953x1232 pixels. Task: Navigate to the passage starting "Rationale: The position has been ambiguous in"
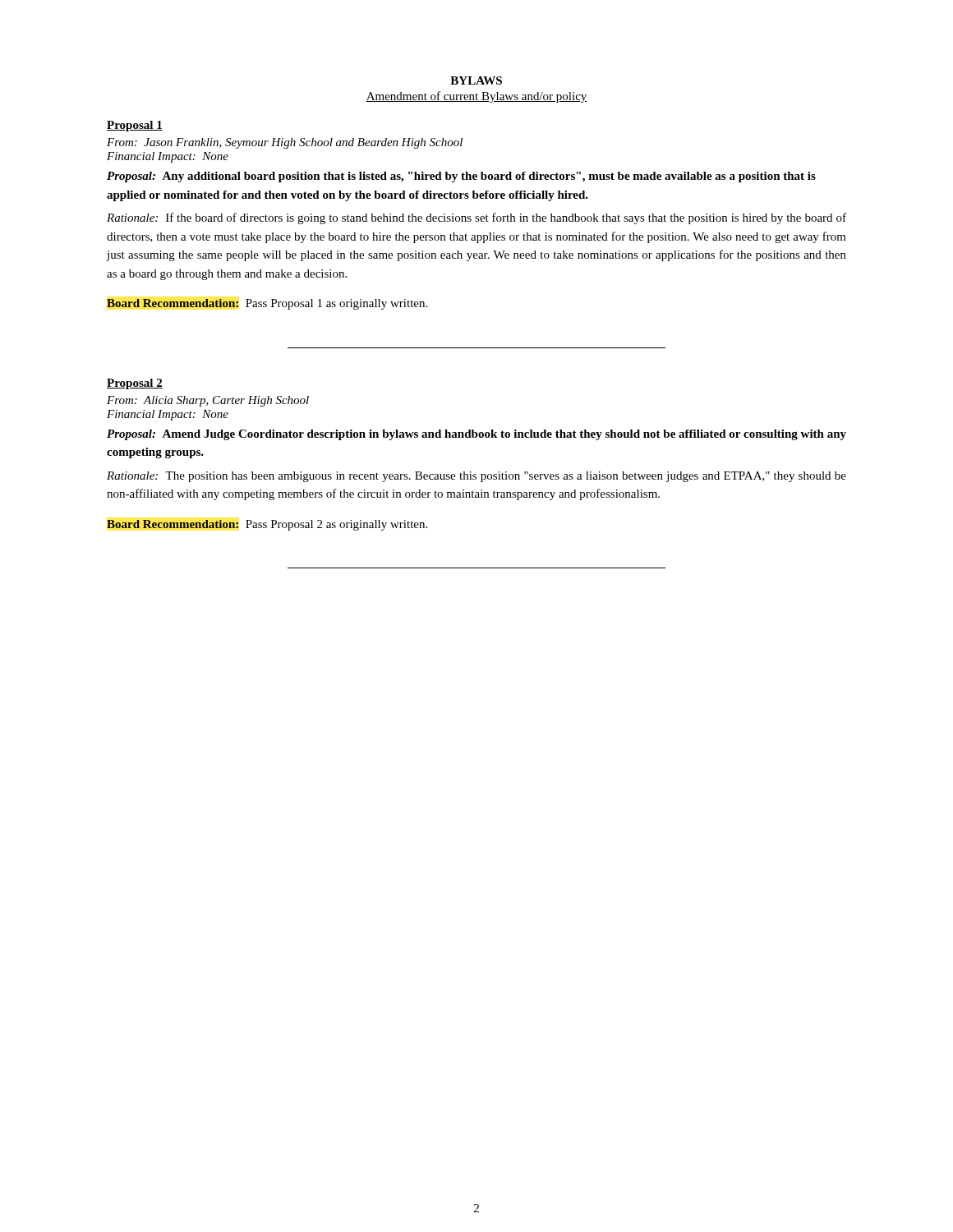(476, 484)
